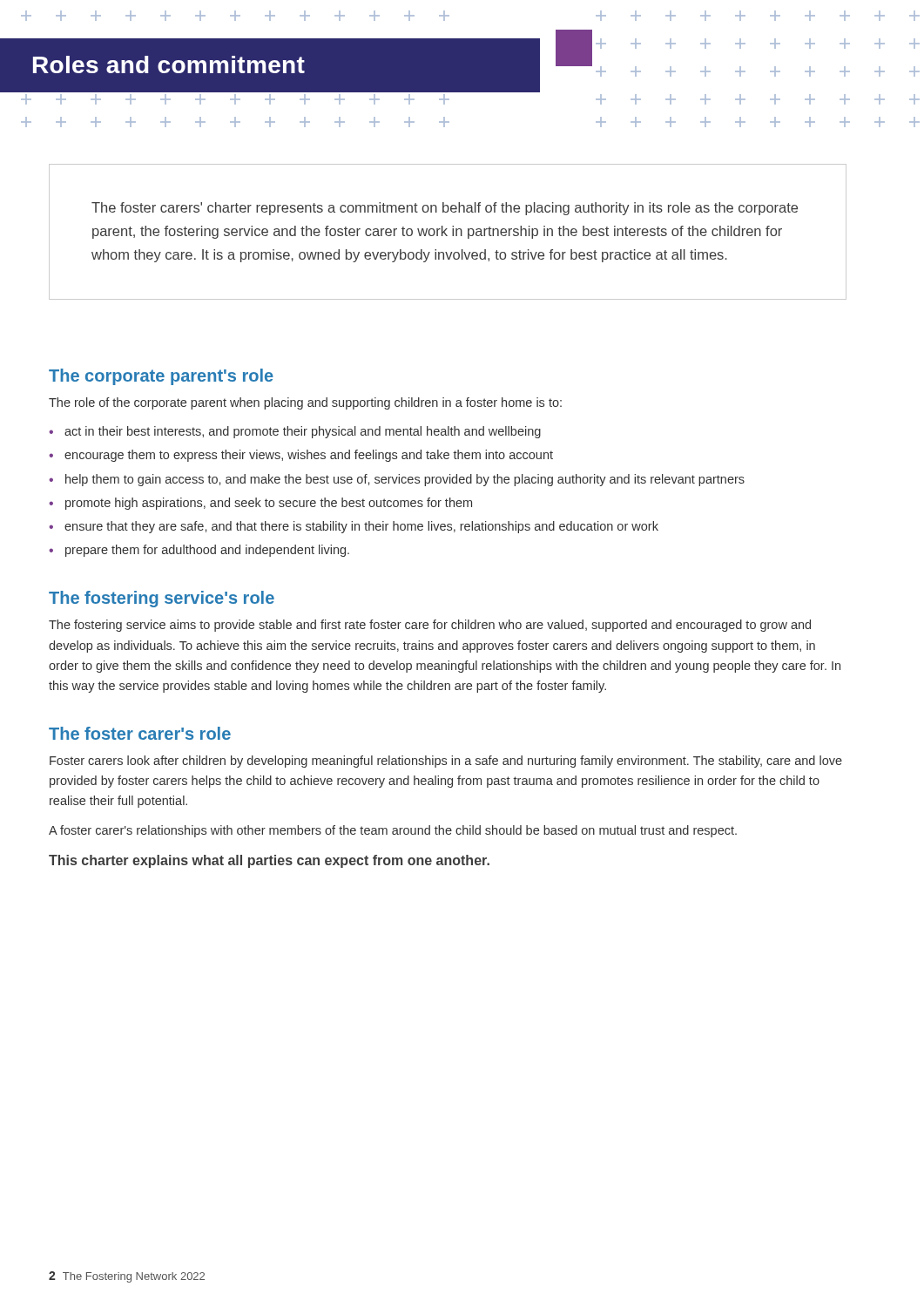Select the text block that says "The role of the corporate parent"
Viewport: 924px width, 1307px height.
pyautogui.click(x=448, y=403)
